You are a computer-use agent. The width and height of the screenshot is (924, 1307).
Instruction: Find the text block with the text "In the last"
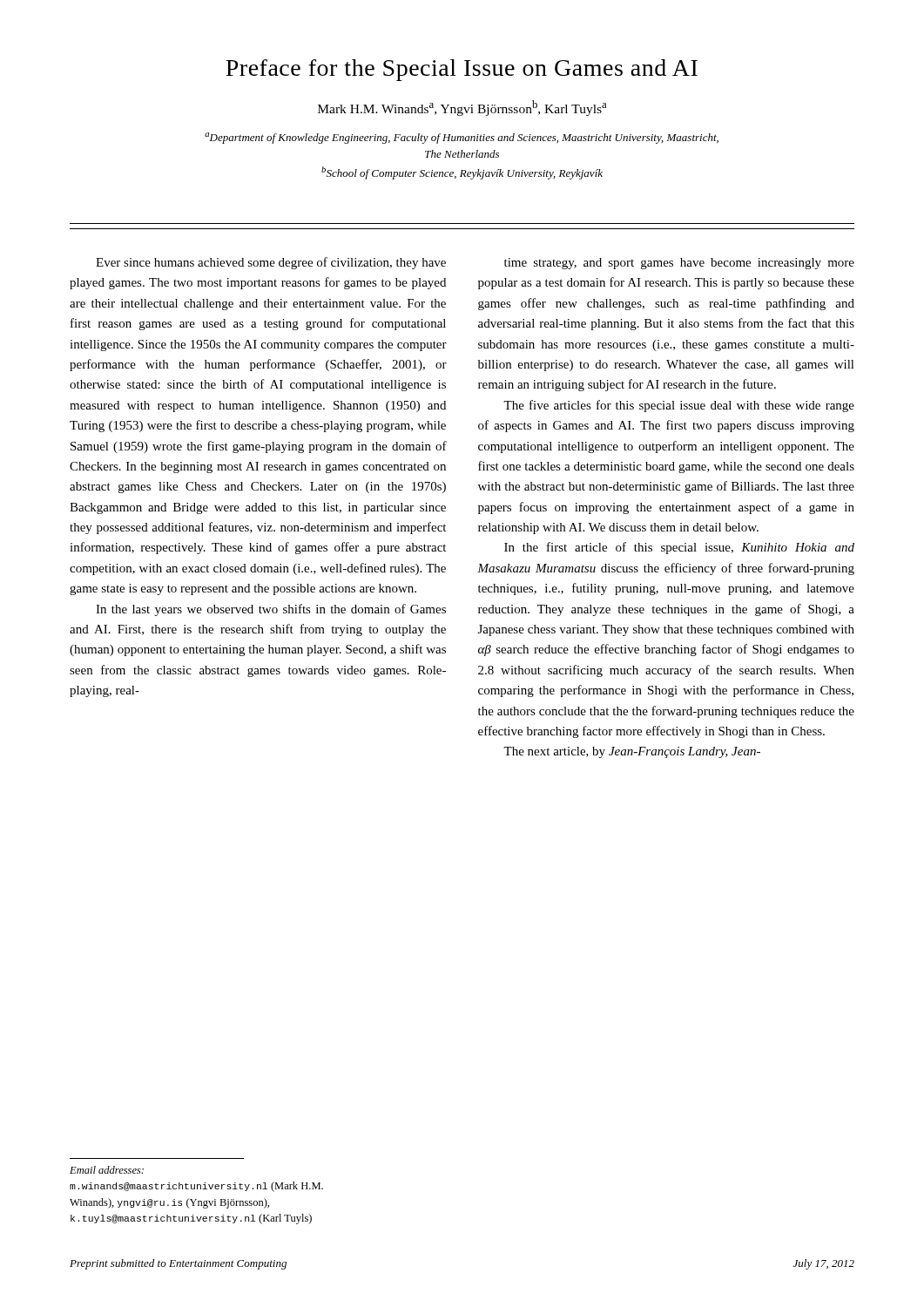pyautogui.click(x=258, y=650)
